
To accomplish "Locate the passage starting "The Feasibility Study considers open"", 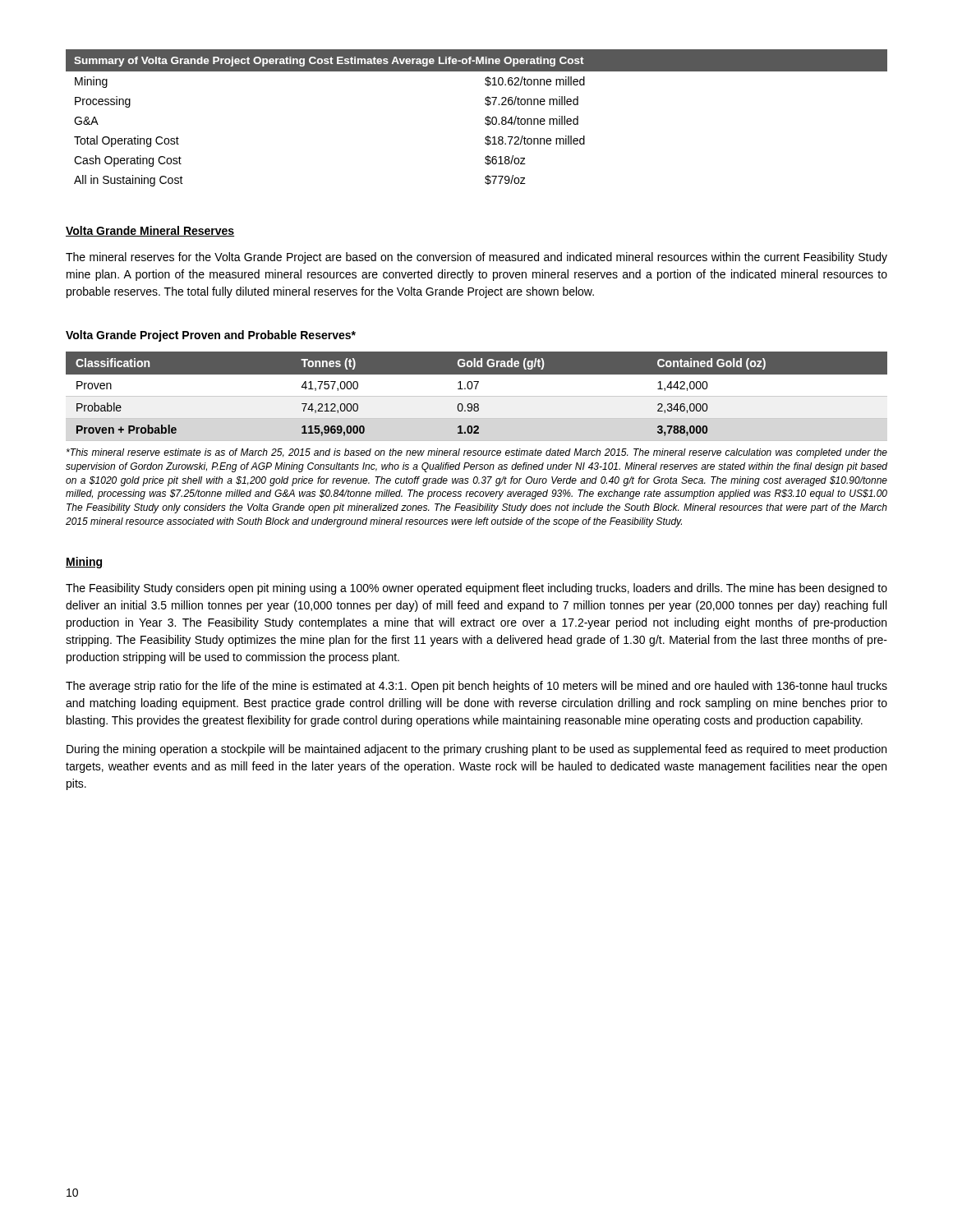I will pos(476,622).
